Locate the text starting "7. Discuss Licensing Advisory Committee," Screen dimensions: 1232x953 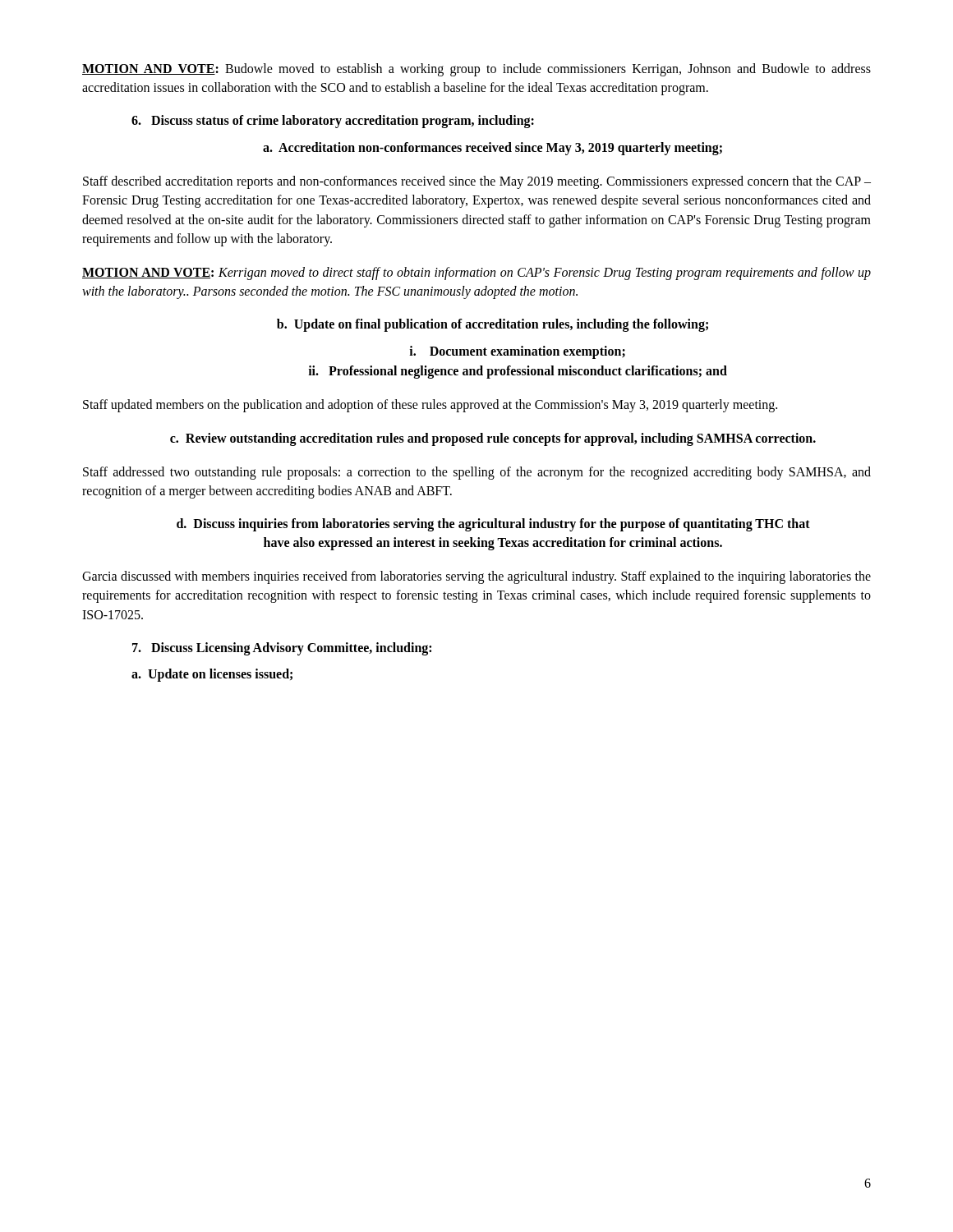point(282,647)
